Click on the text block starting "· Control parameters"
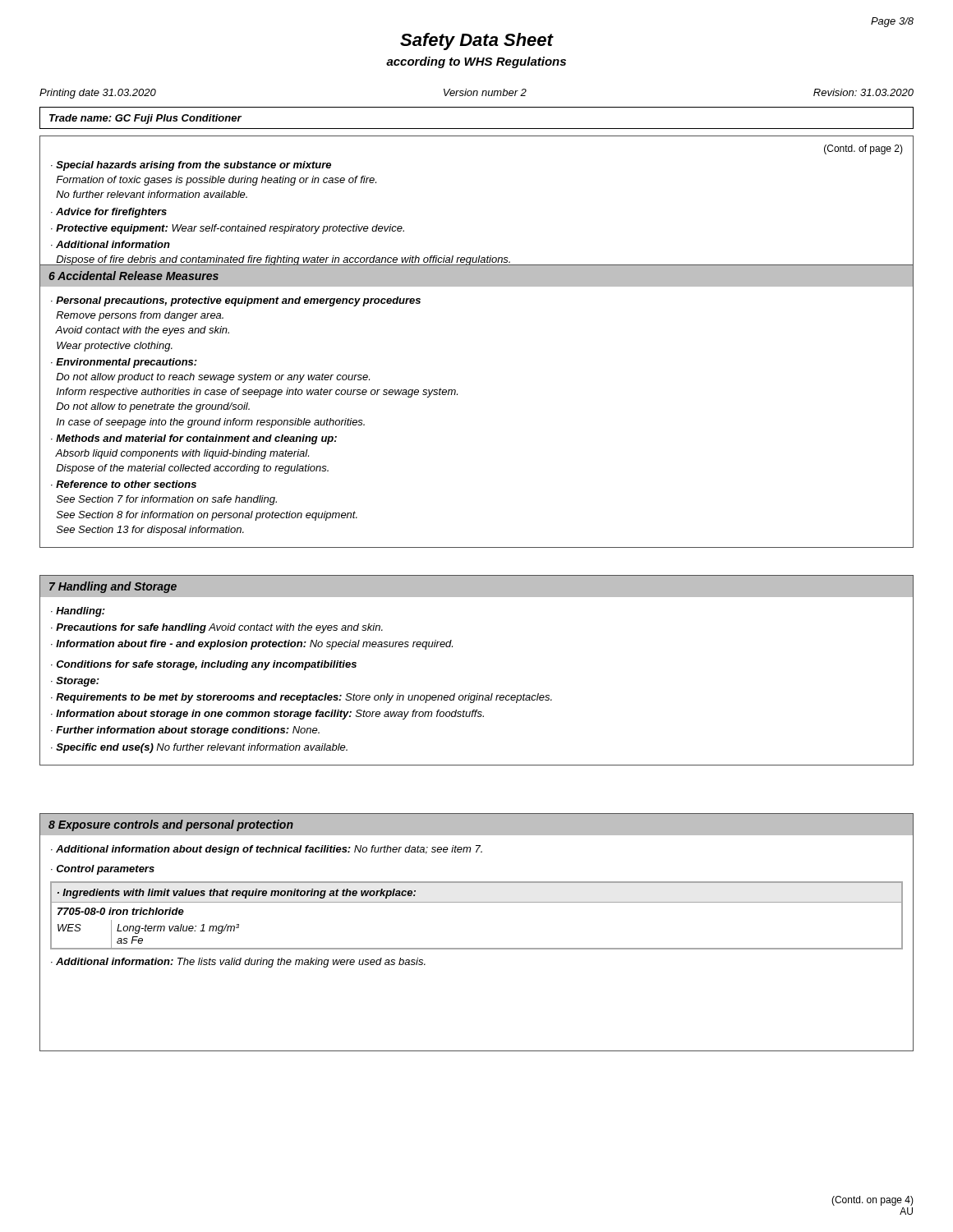 coord(102,869)
